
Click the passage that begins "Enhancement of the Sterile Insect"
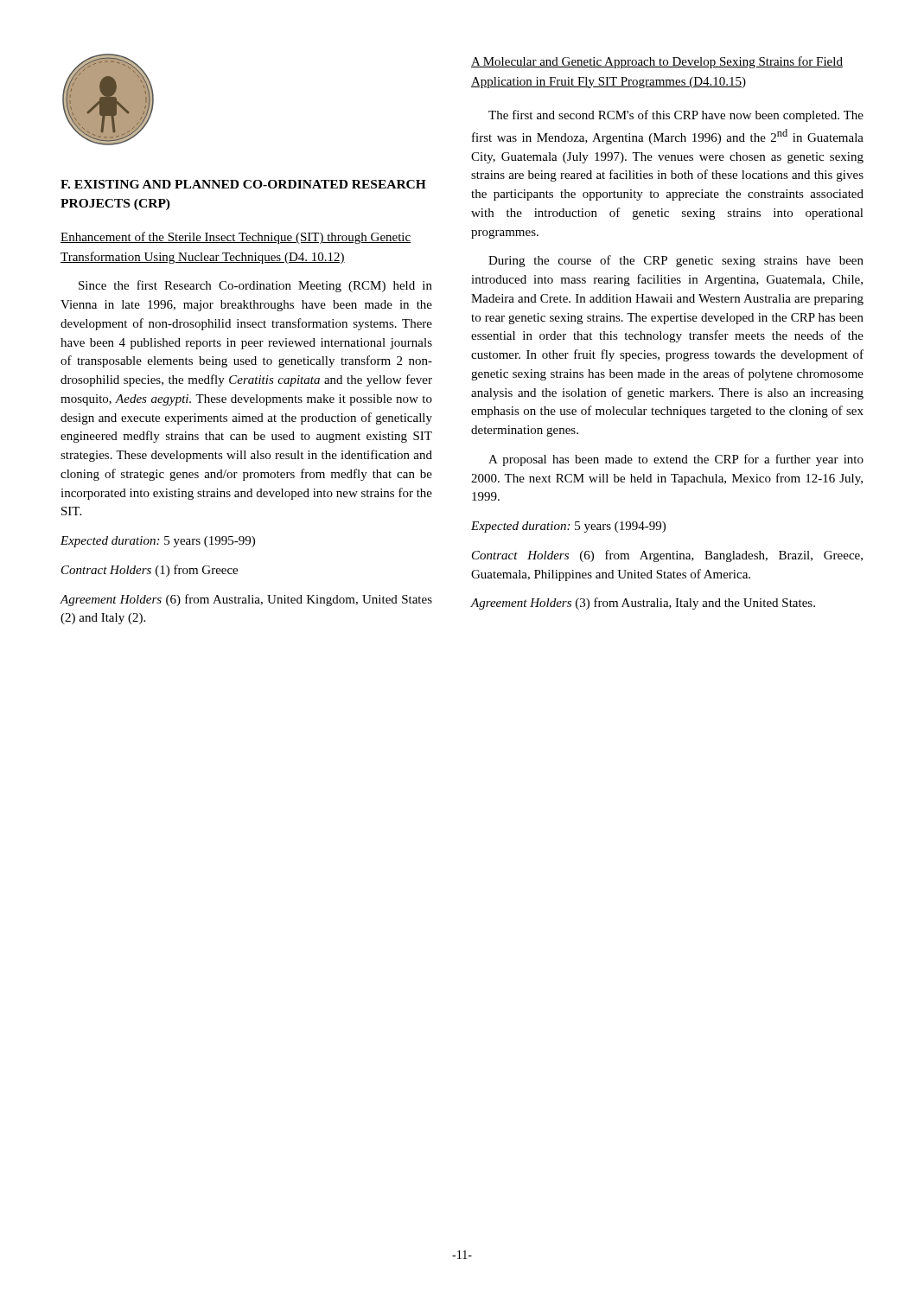point(236,247)
